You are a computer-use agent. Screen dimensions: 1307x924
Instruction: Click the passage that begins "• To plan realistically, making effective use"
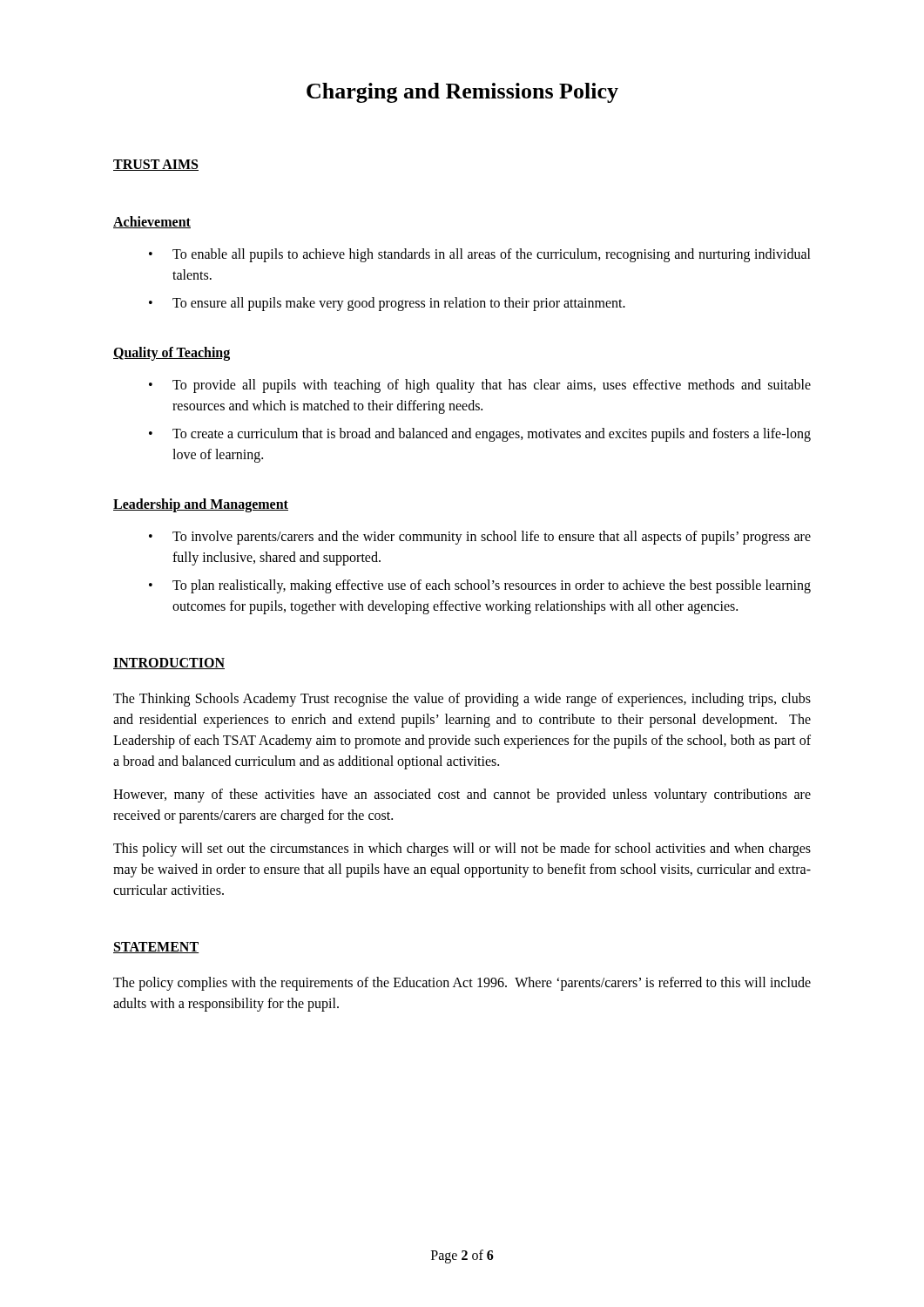pos(479,596)
